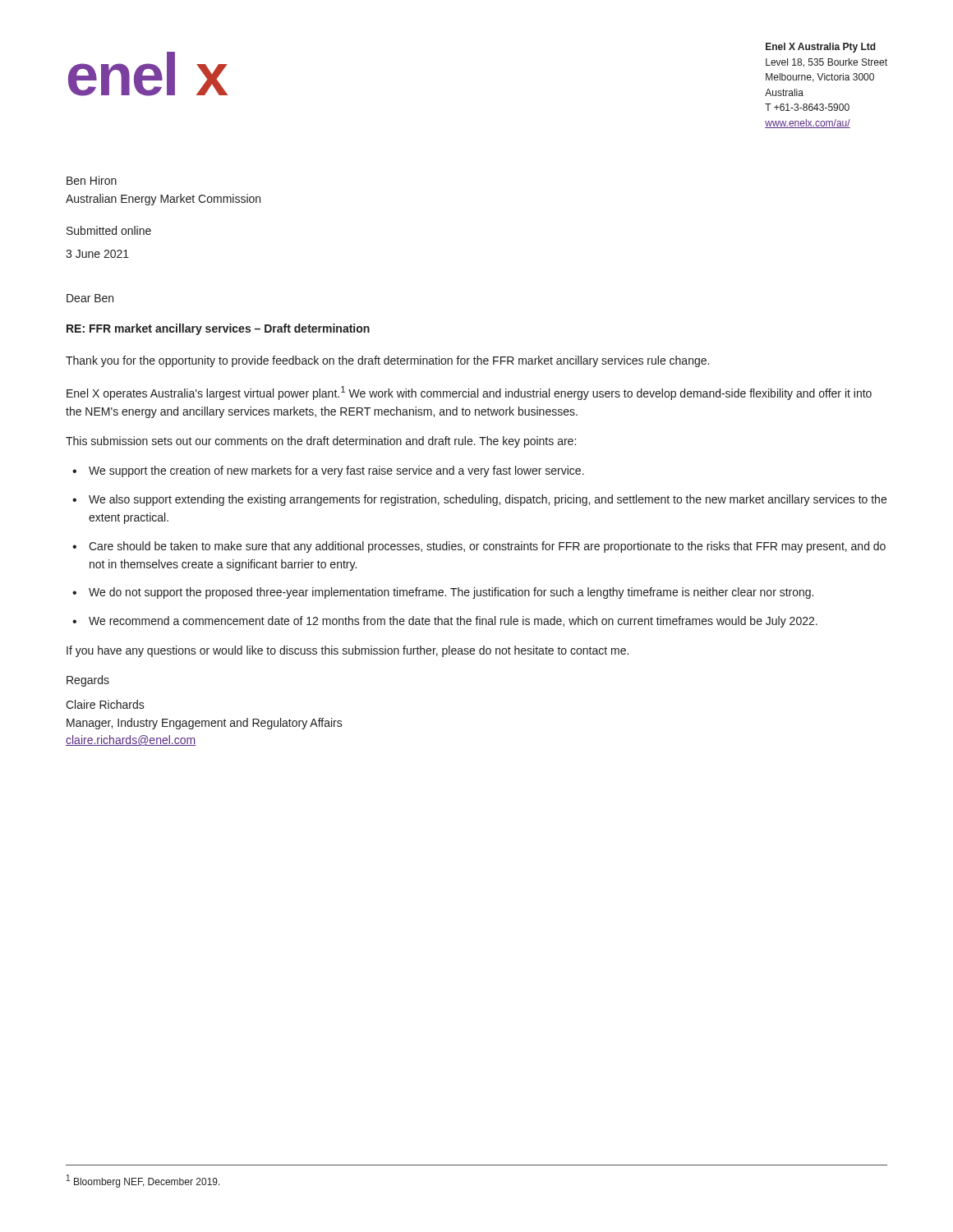Find the block on this page that starts "Claire Richards Manager, Industry Engagement and"
953x1232 pixels.
(204, 722)
